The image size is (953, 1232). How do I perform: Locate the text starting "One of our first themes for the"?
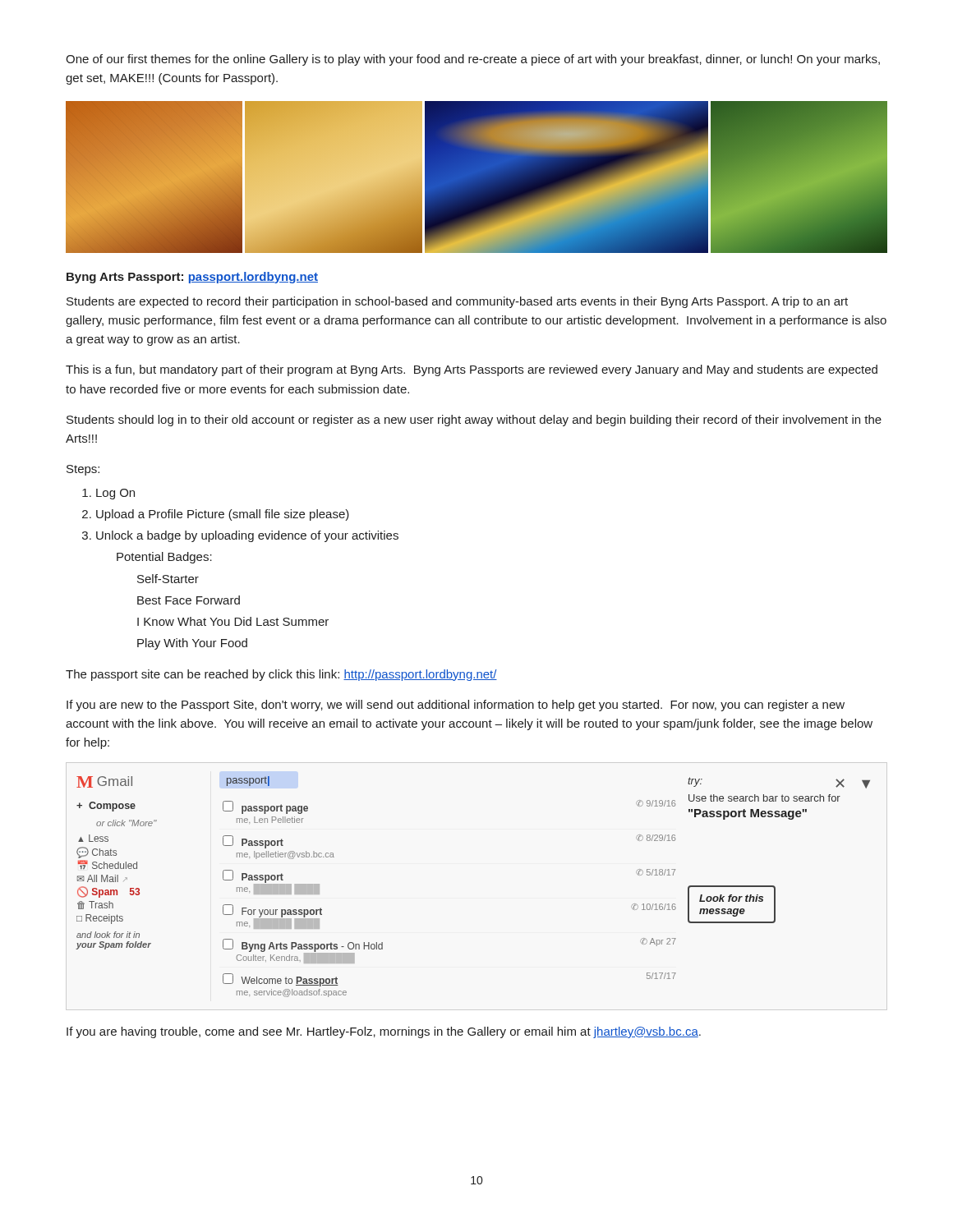click(x=473, y=68)
